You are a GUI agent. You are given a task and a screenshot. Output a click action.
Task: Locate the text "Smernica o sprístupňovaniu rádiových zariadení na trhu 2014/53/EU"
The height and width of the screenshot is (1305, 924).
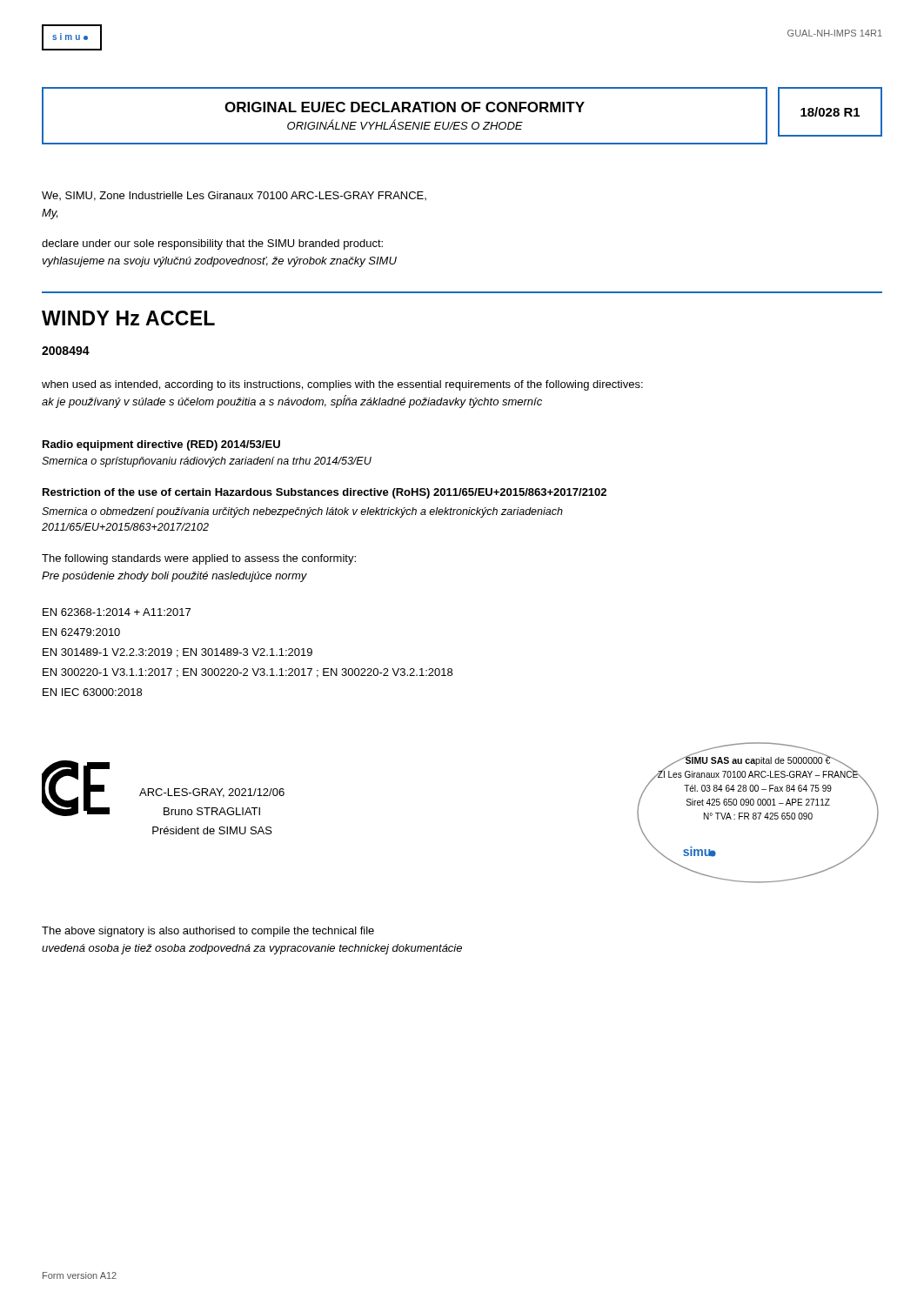point(207,461)
